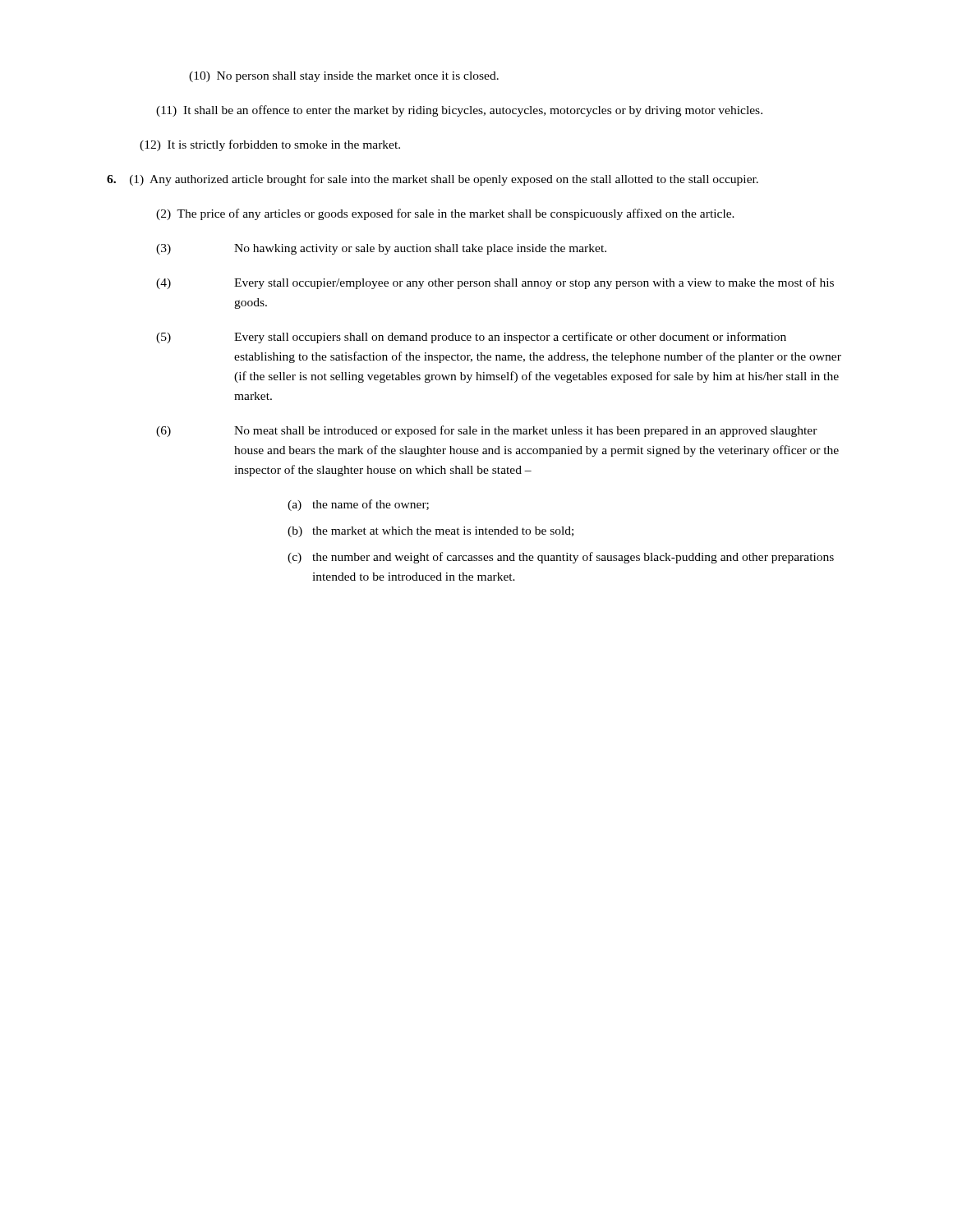Where is the passage that starts "(a) the name of the"?
Viewport: 953px width, 1232px height.
(358, 505)
